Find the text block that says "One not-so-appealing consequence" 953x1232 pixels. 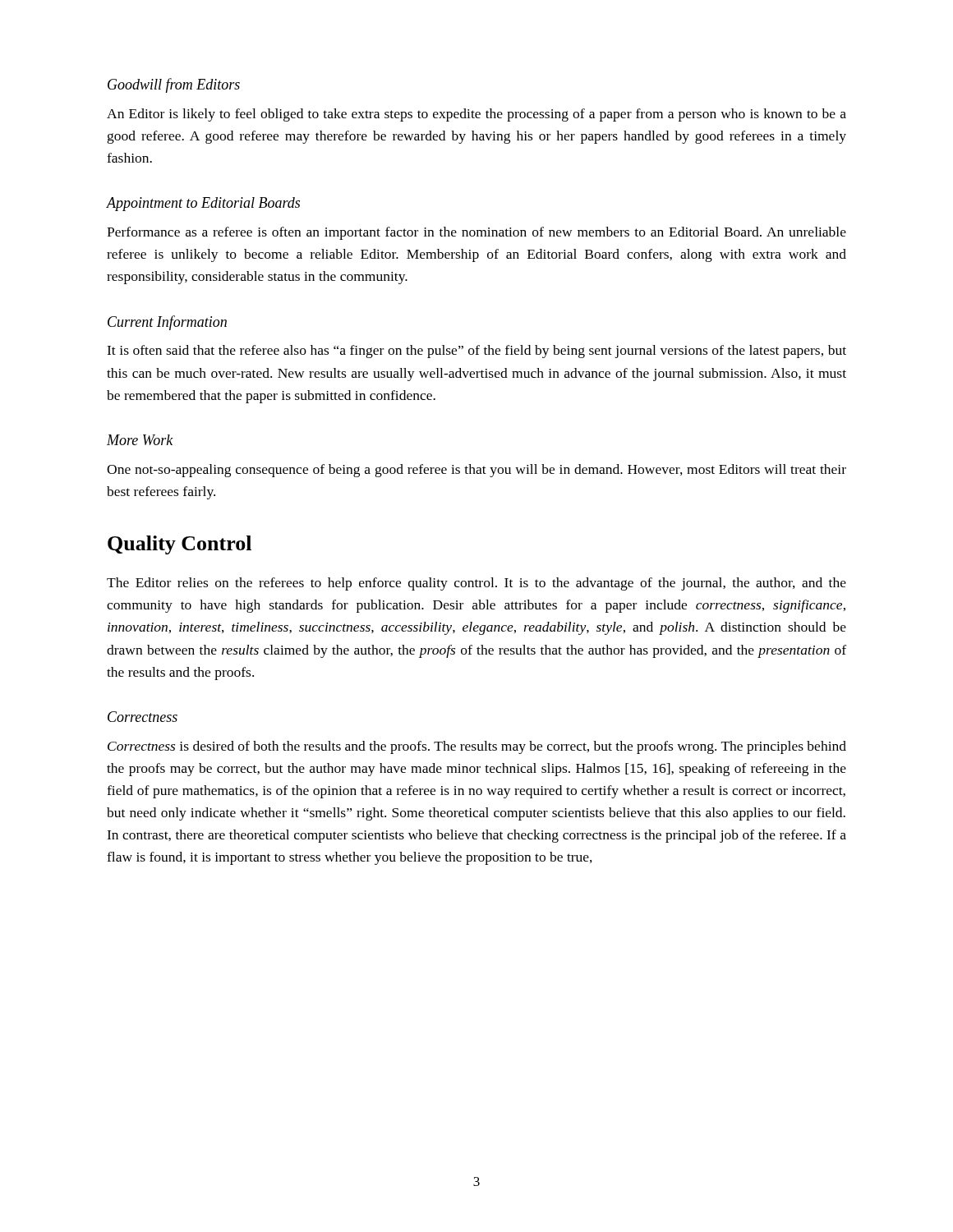pos(476,480)
